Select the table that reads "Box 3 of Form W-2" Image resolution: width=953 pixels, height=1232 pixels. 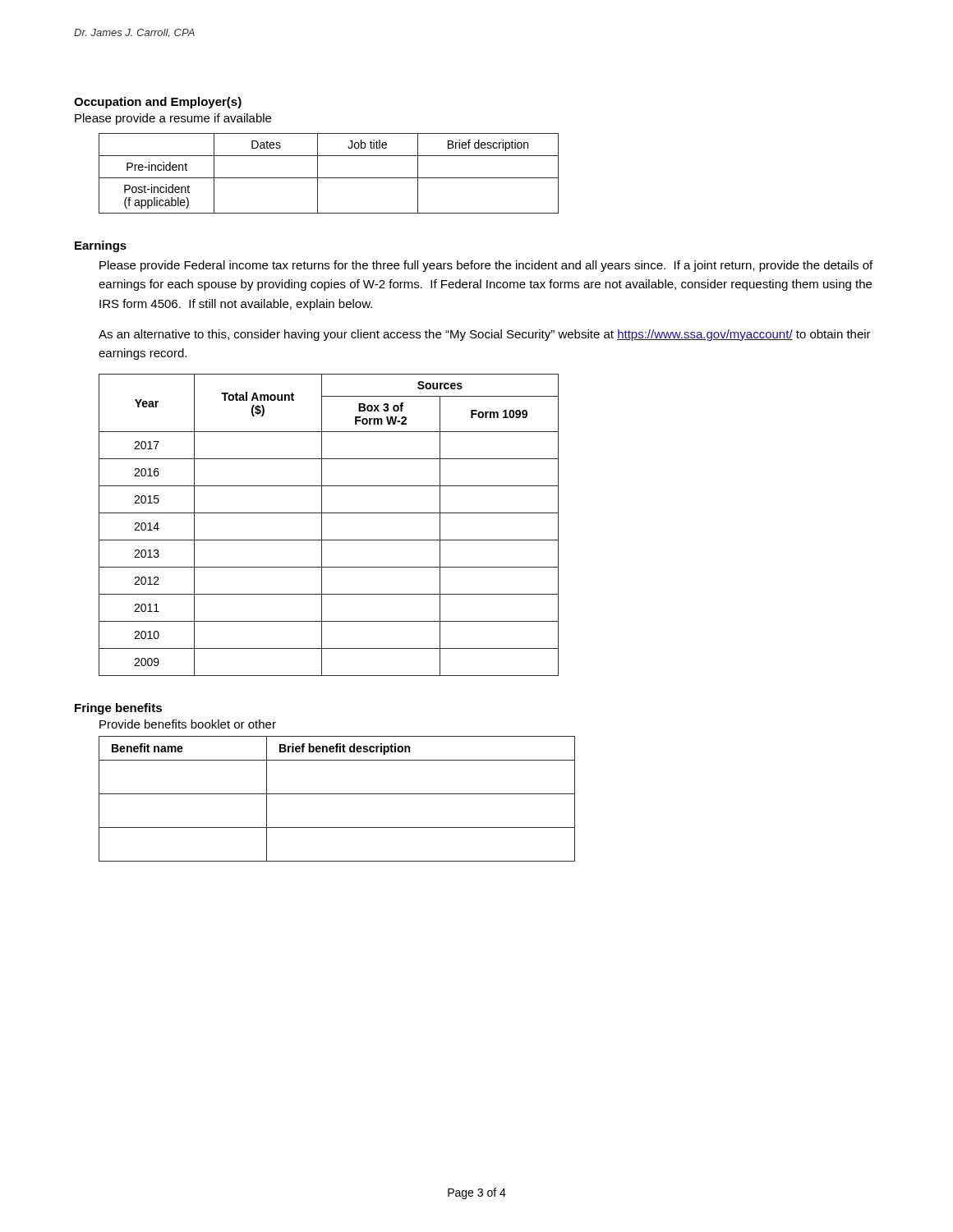point(476,525)
